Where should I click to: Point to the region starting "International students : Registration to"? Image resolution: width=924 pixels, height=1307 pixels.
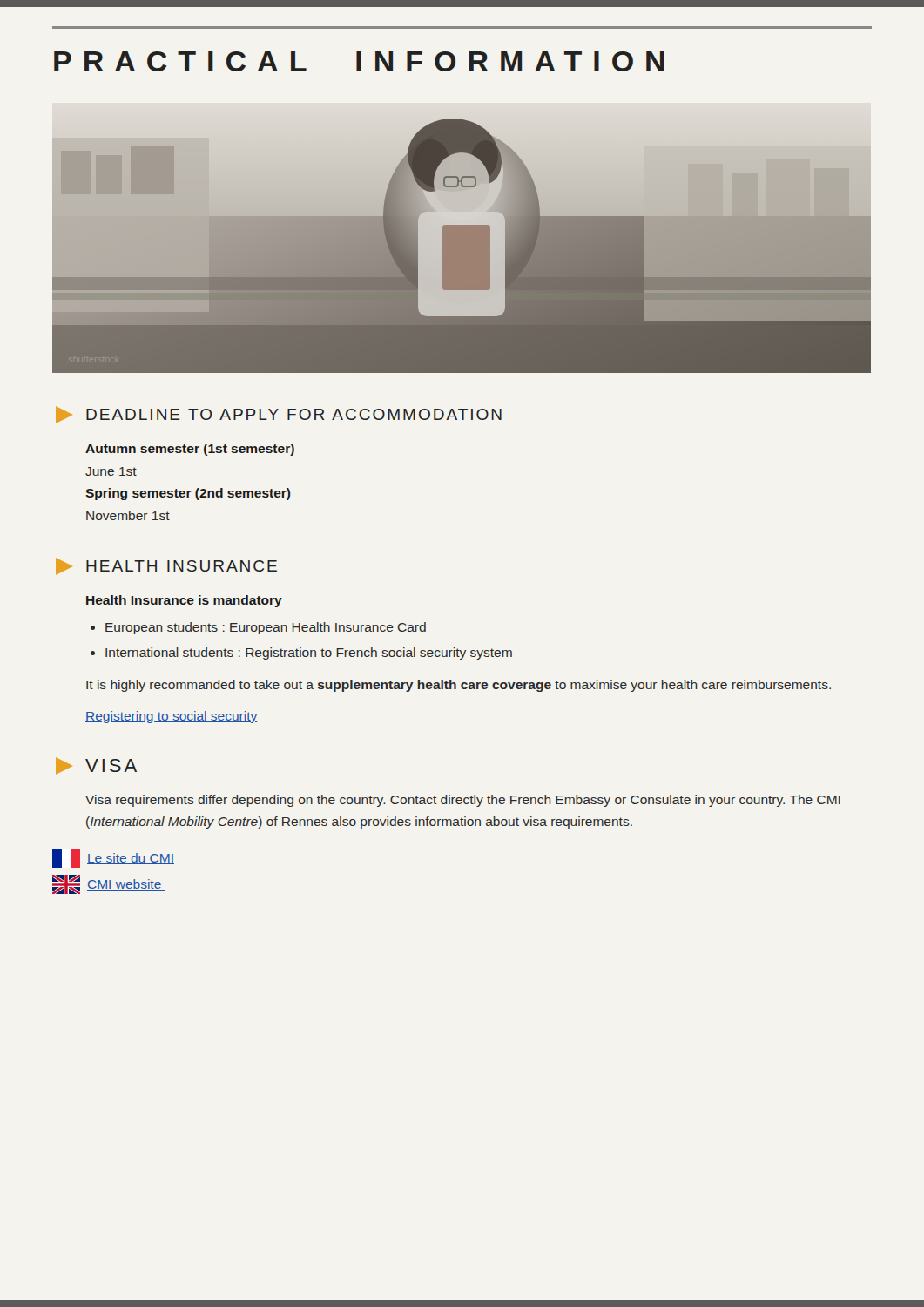309,652
